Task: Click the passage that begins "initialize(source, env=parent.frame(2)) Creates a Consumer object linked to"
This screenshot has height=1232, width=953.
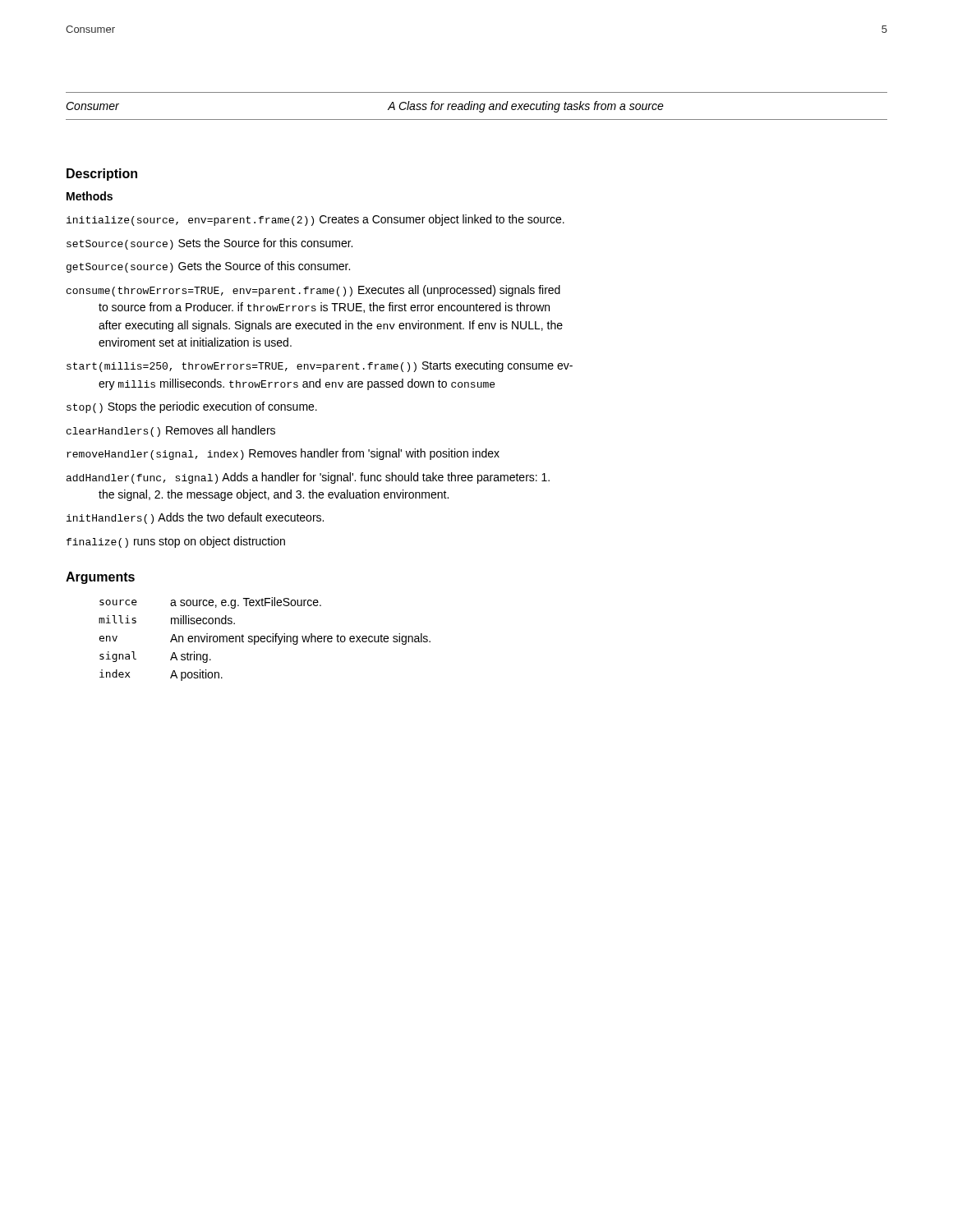Action: [x=315, y=220]
